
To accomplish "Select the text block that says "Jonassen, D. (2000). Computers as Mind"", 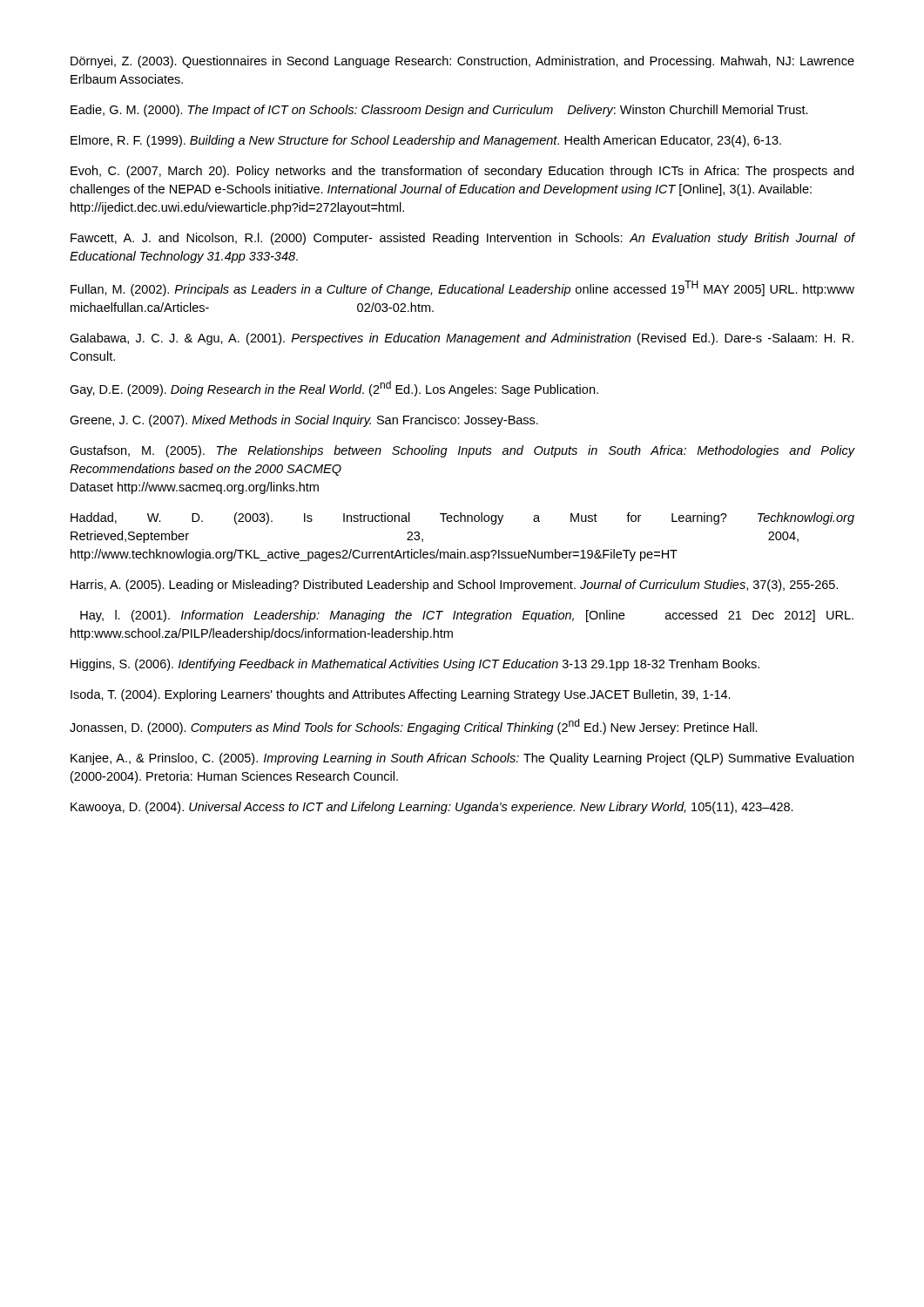I will (x=414, y=726).
